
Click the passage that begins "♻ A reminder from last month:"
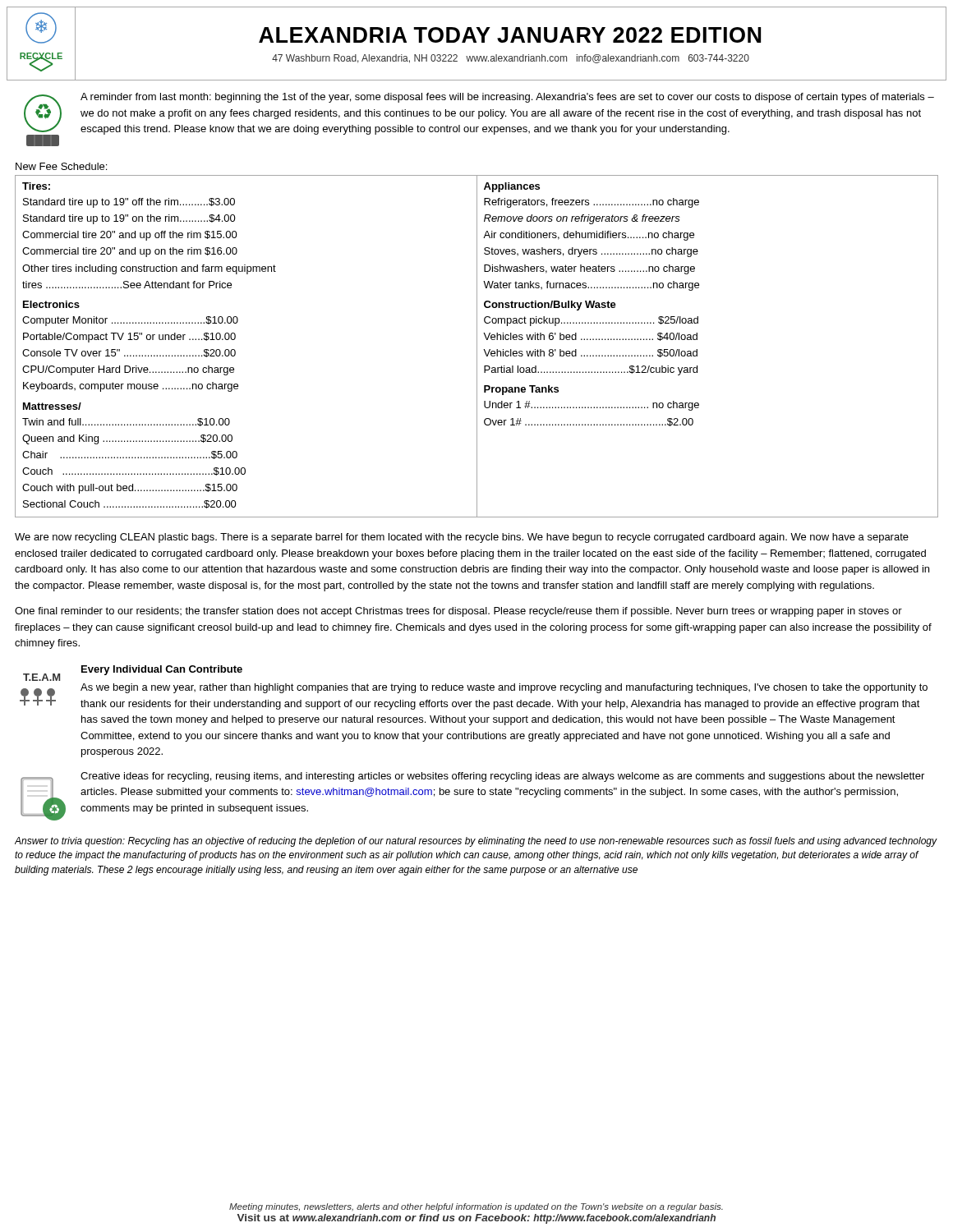476,120
